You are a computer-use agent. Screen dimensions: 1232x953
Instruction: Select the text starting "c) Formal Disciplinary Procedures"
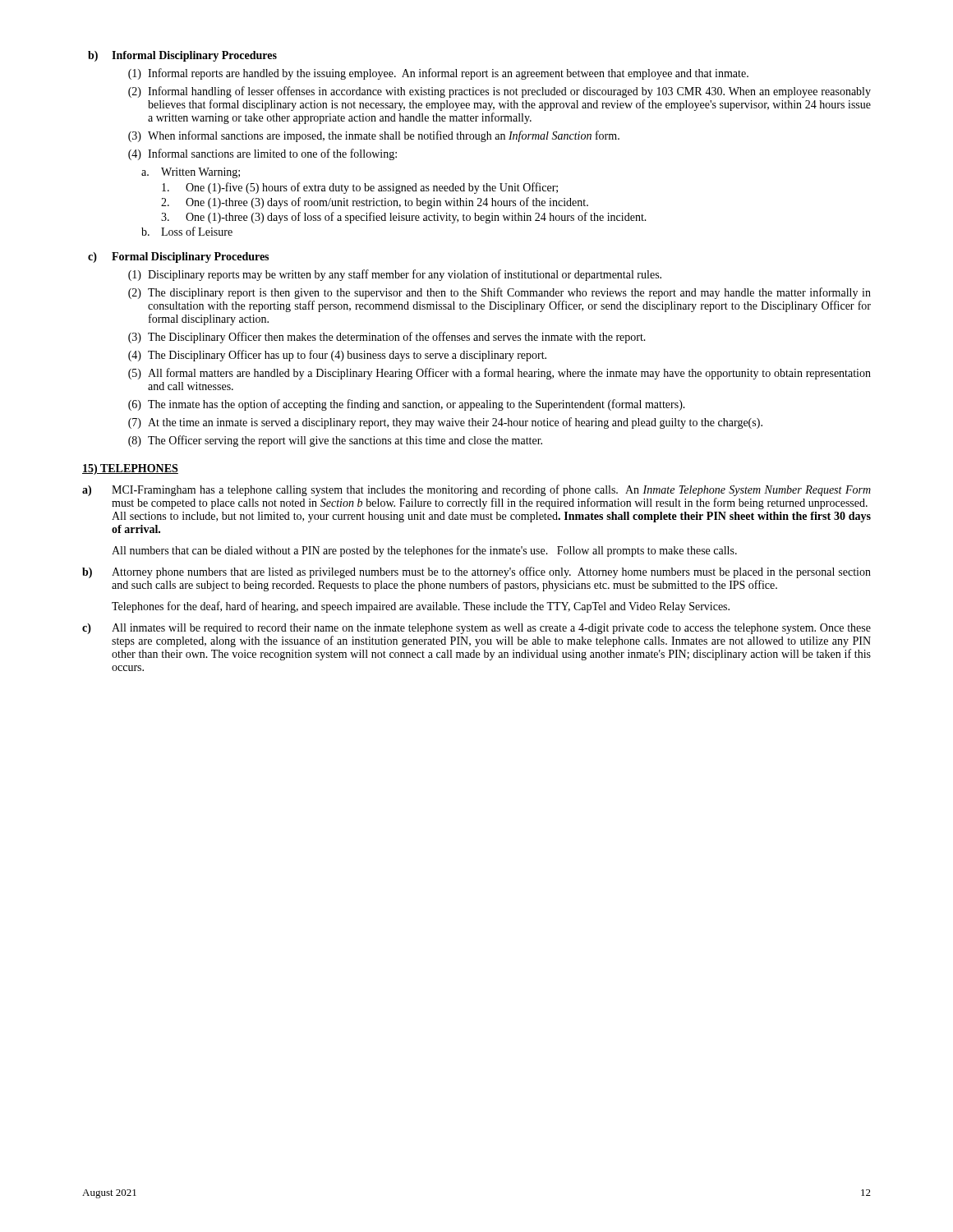(176, 257)
